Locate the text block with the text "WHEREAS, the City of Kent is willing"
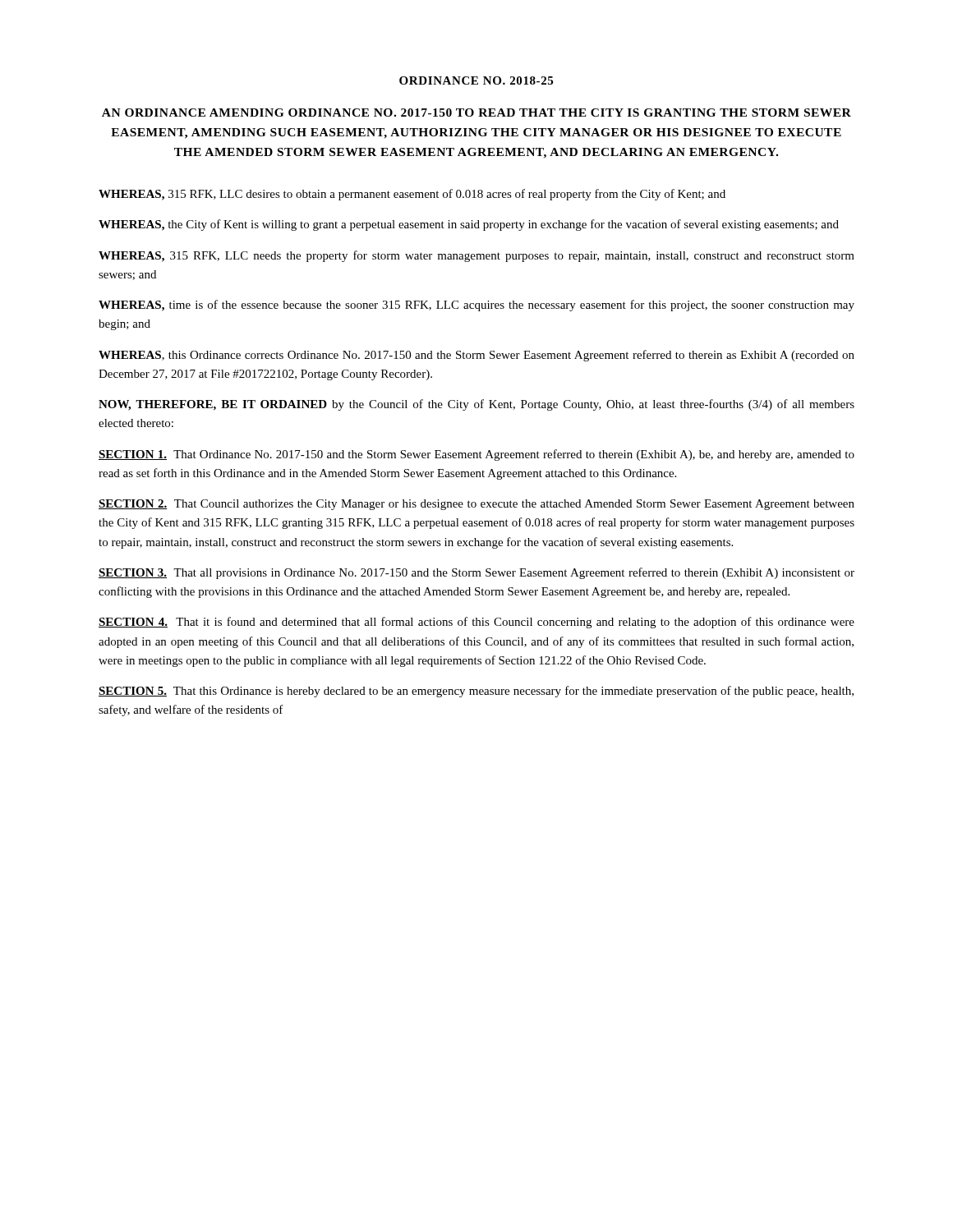 tap(469, 224)
